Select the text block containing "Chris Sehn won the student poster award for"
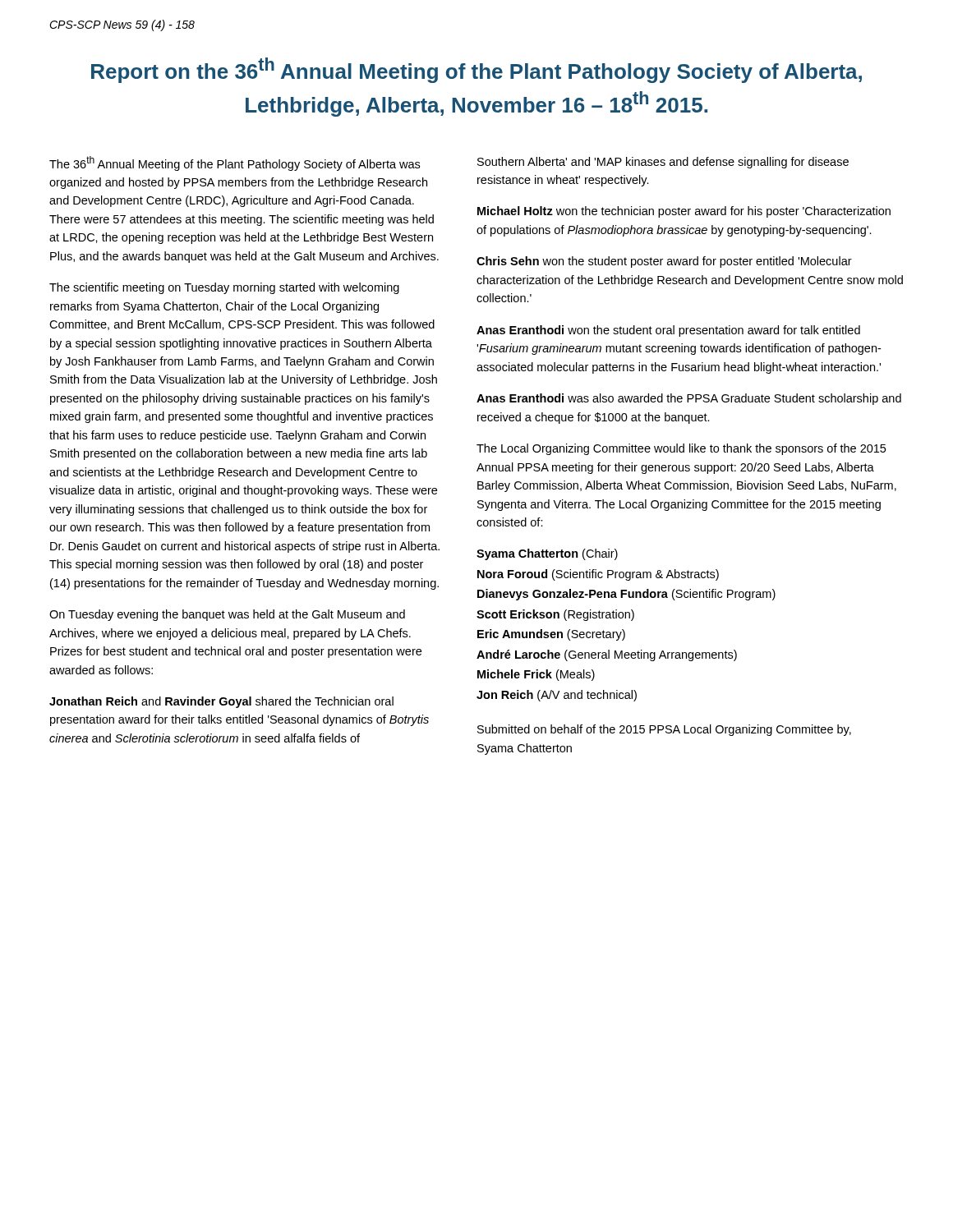The image size is (953, 1232). coord(690,280)
